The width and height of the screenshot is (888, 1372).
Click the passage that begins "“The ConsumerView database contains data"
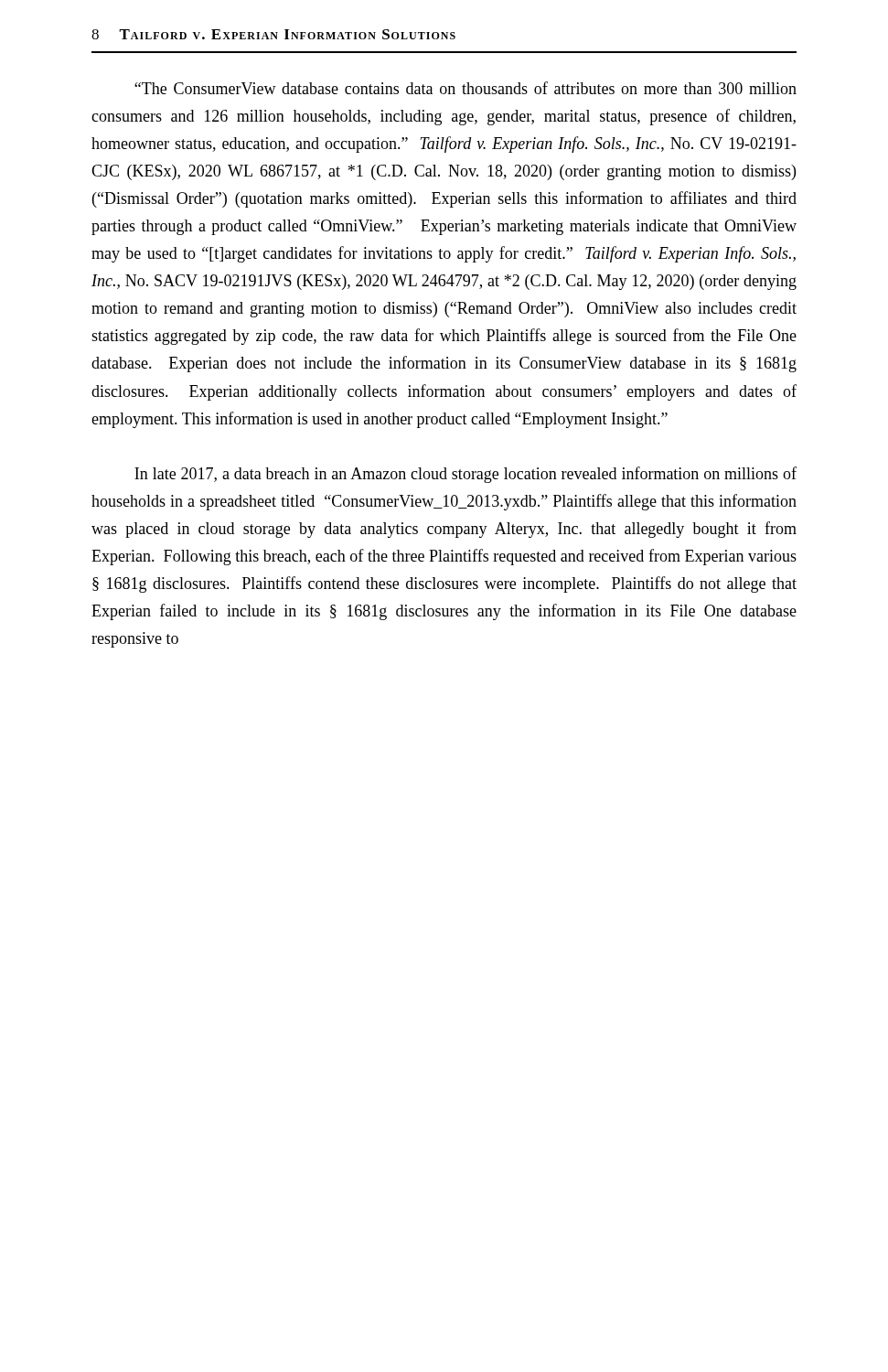click(x=444, y=254)
